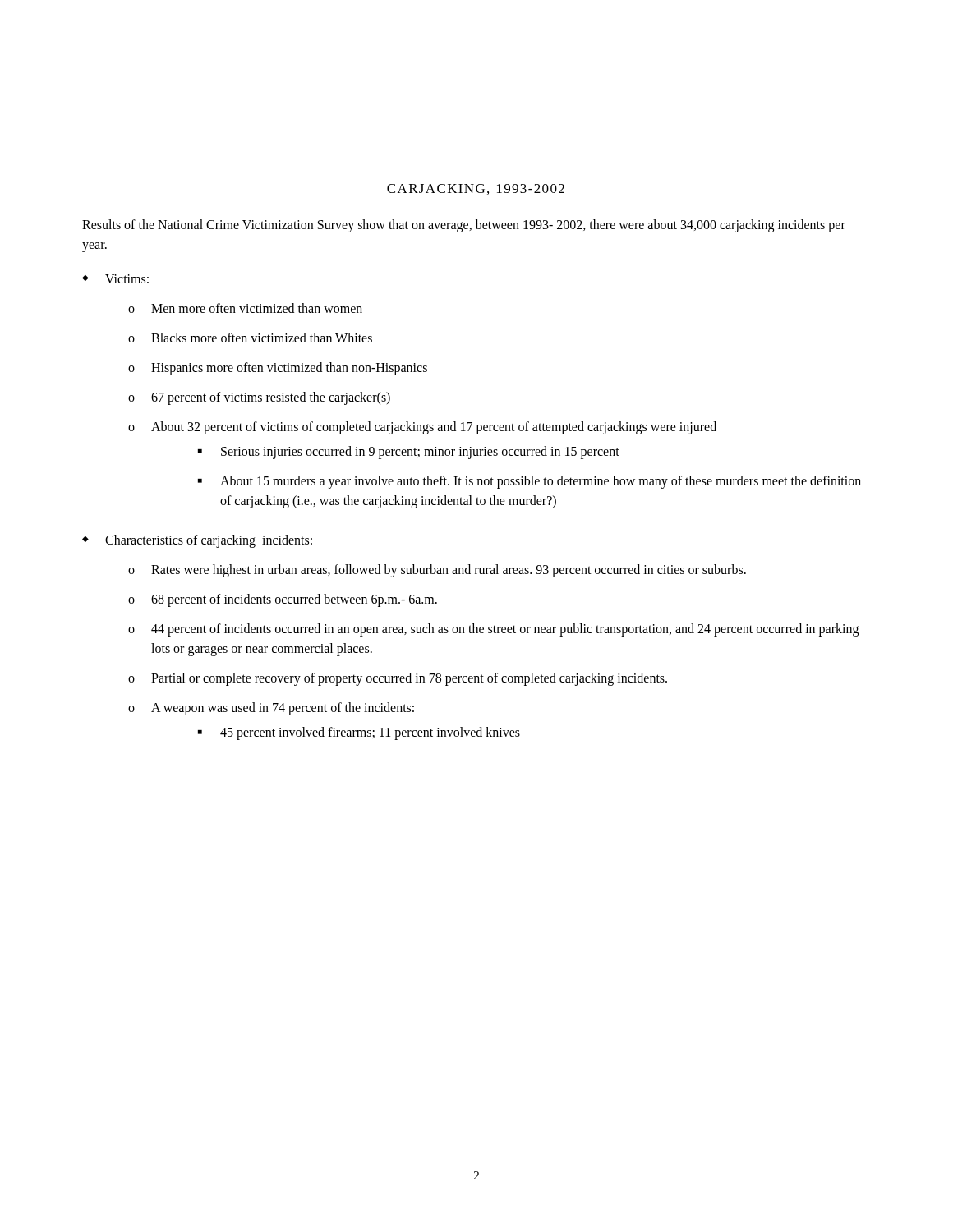The width and height of the screenshot is (953, 1232).
Task: Select the list item with the text "◆ Characteristics of carjacking incidents:"
Action: (x=197, y=541)
